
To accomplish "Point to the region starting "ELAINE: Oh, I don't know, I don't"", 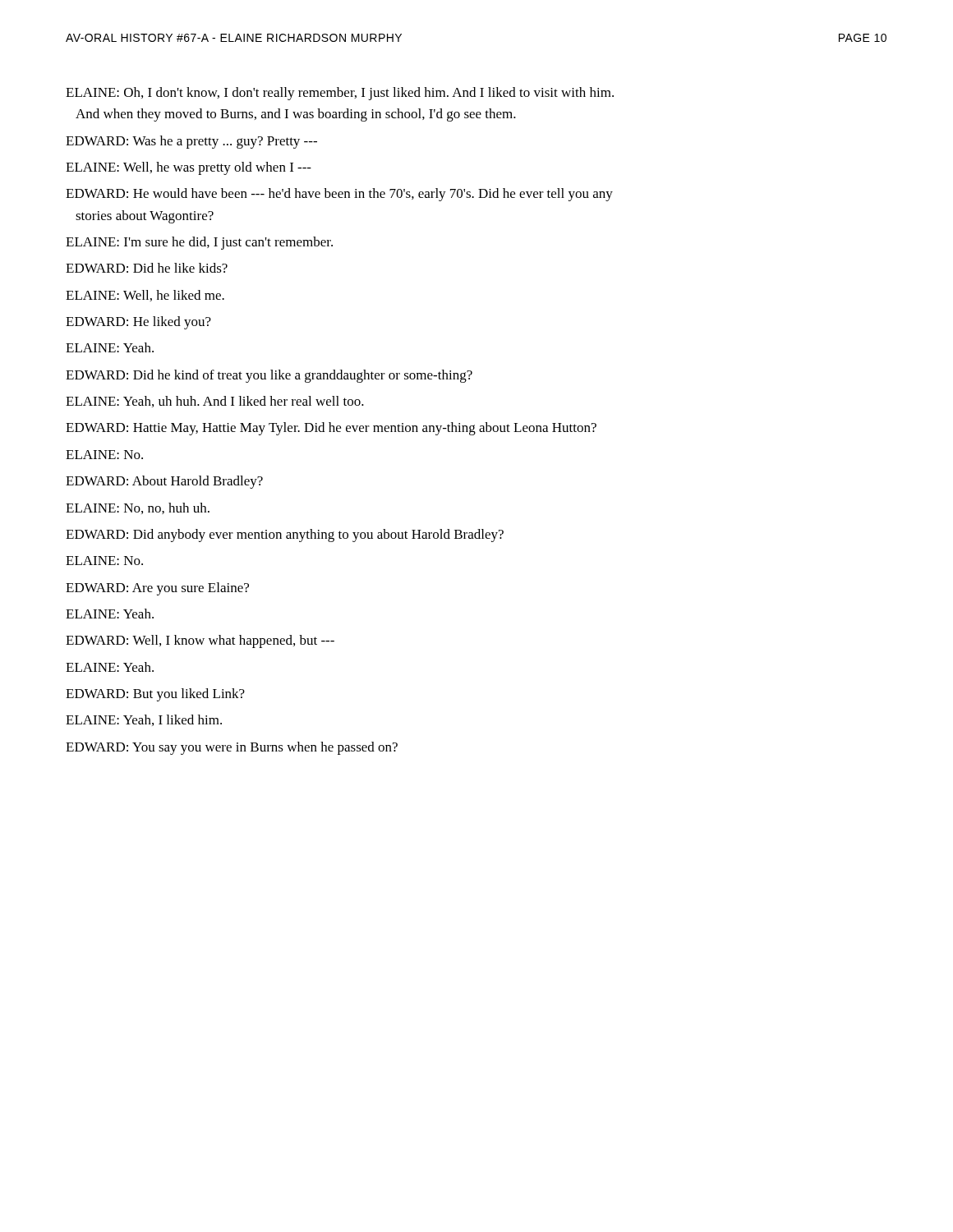I will pos(340,92).
